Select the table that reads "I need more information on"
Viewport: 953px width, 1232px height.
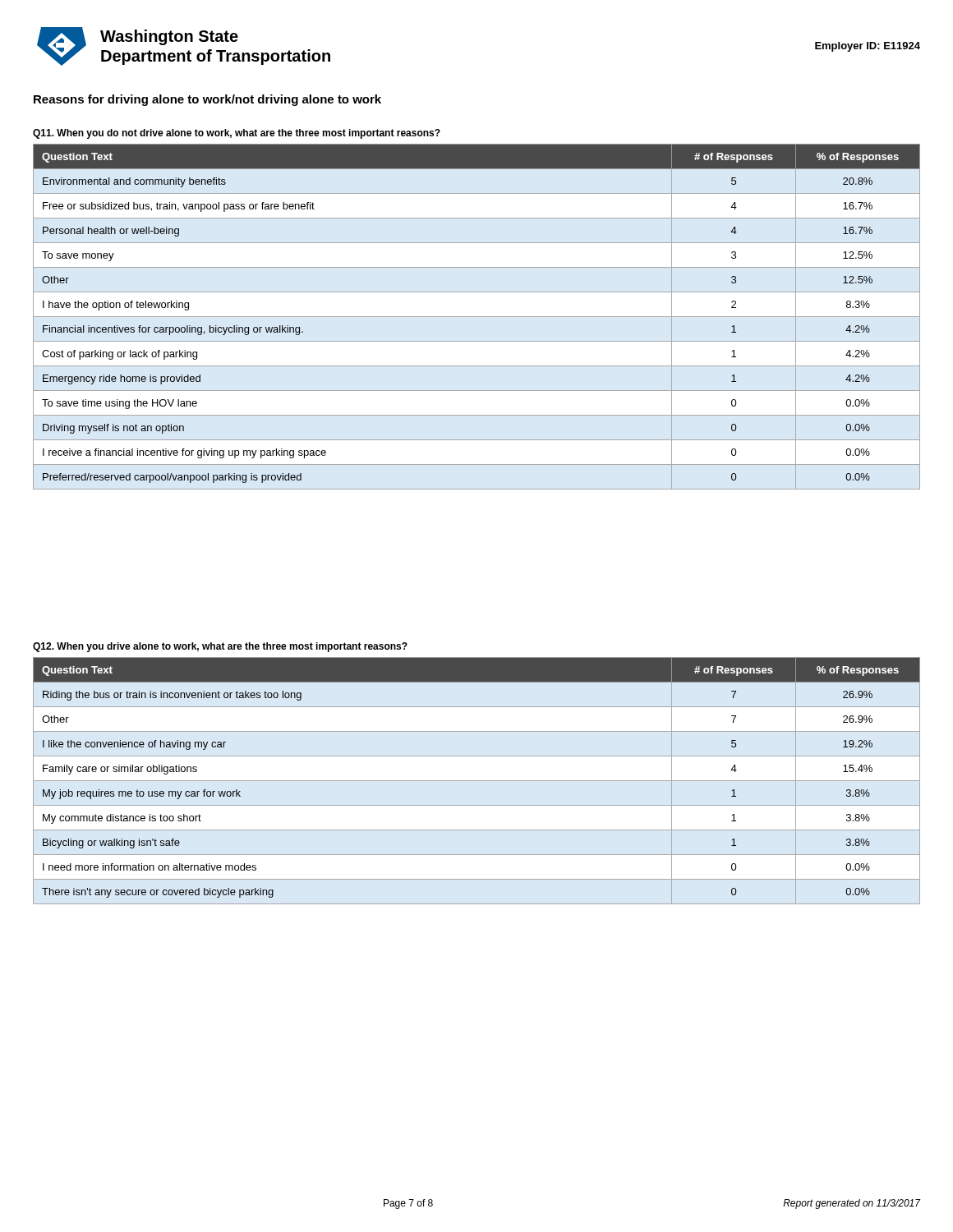[x=476, y=781]
